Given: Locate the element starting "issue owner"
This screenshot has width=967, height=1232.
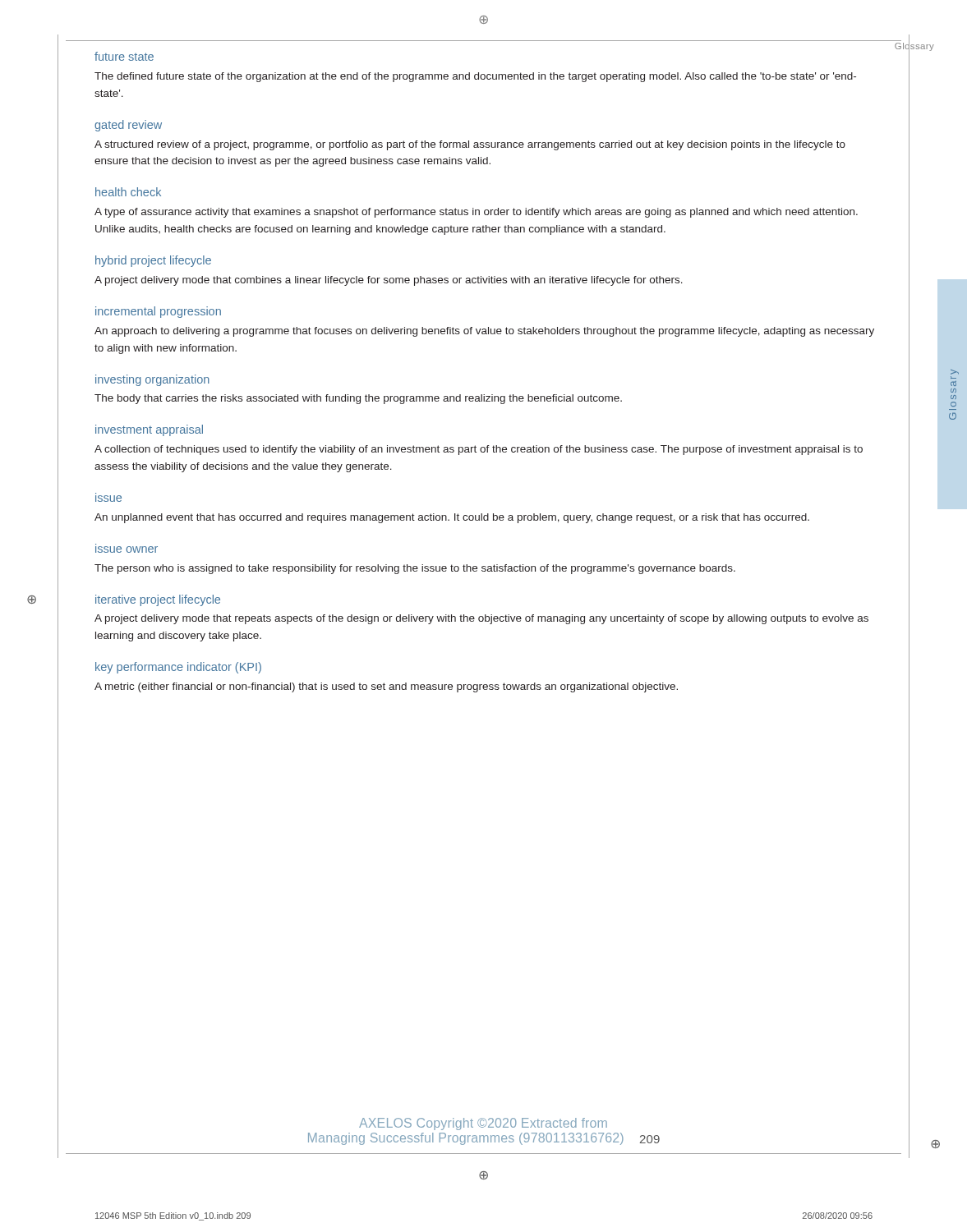Looking at the screenshot, I should tap(126, 548).
